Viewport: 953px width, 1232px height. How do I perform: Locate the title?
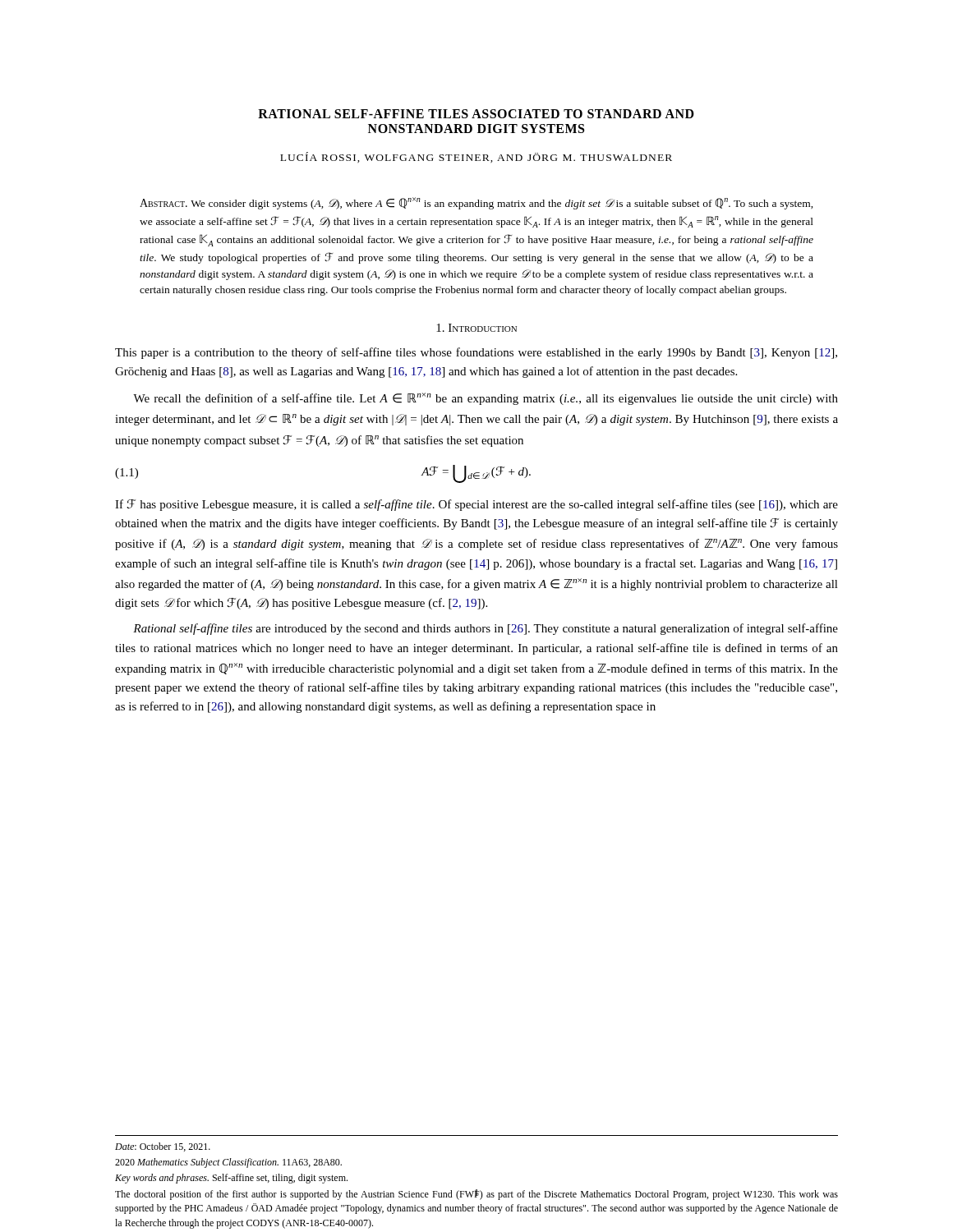(476, 121)
